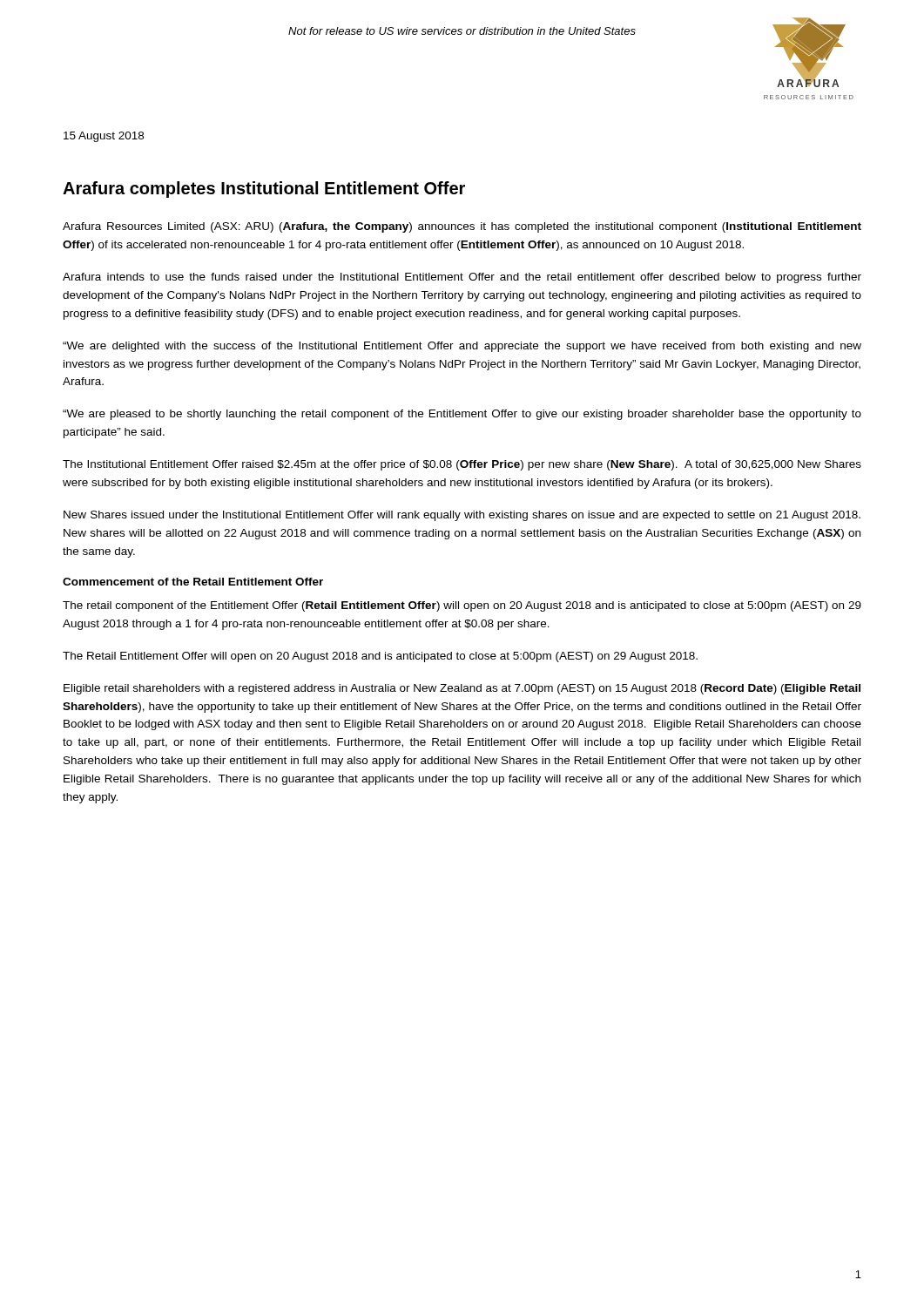Locate the block of text that opens with "“We are delighted"
Screen dimensions: 1307x924
[x=462, y=363]
